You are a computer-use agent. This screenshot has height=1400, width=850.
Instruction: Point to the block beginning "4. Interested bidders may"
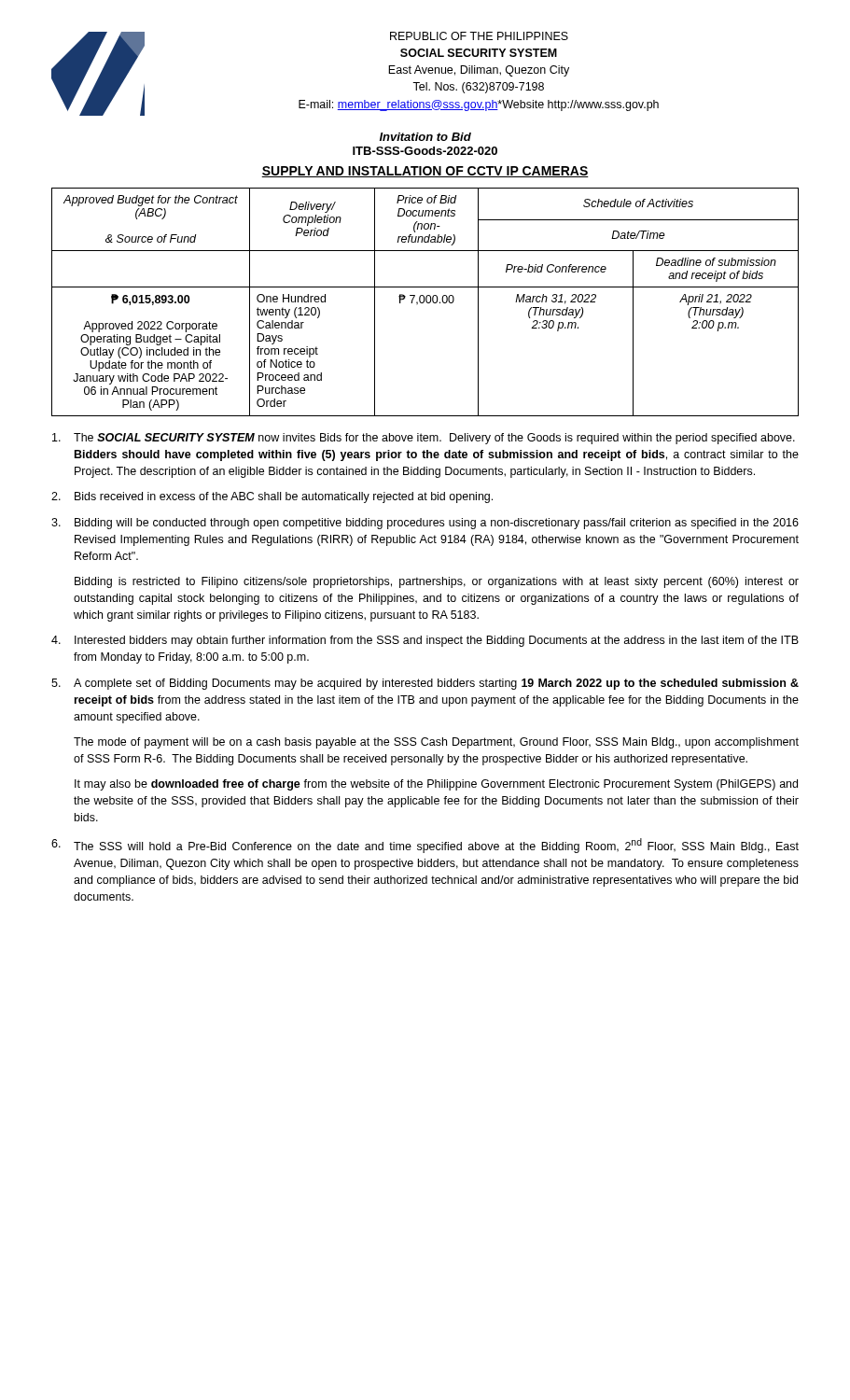pos(425,649)
